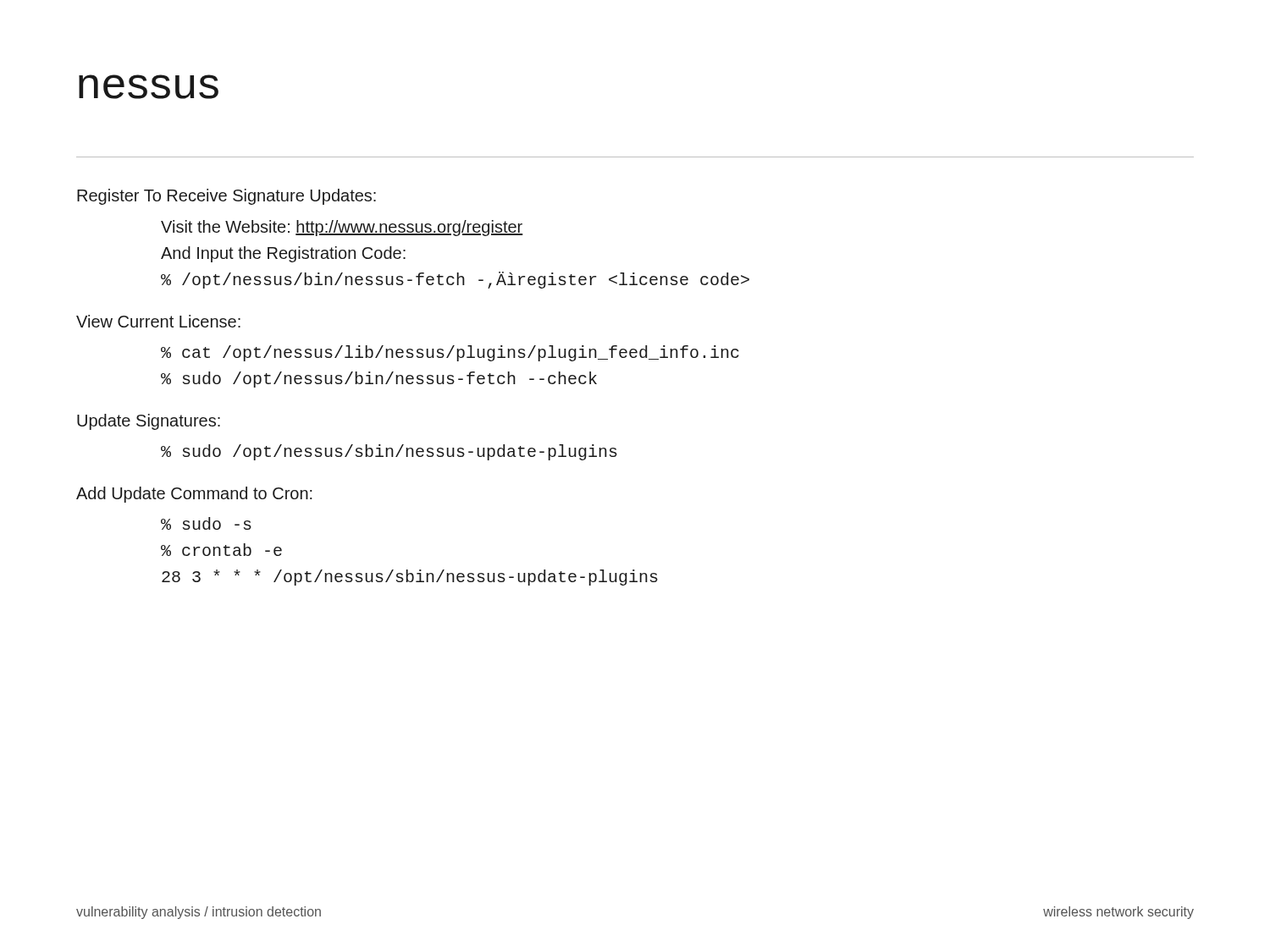
Task: Select the element starting "View Current License: % cat /opt/nessus/lib/nessus/plugins/plugin_feed_info.inc"
Action: click(x=635, y=352)
